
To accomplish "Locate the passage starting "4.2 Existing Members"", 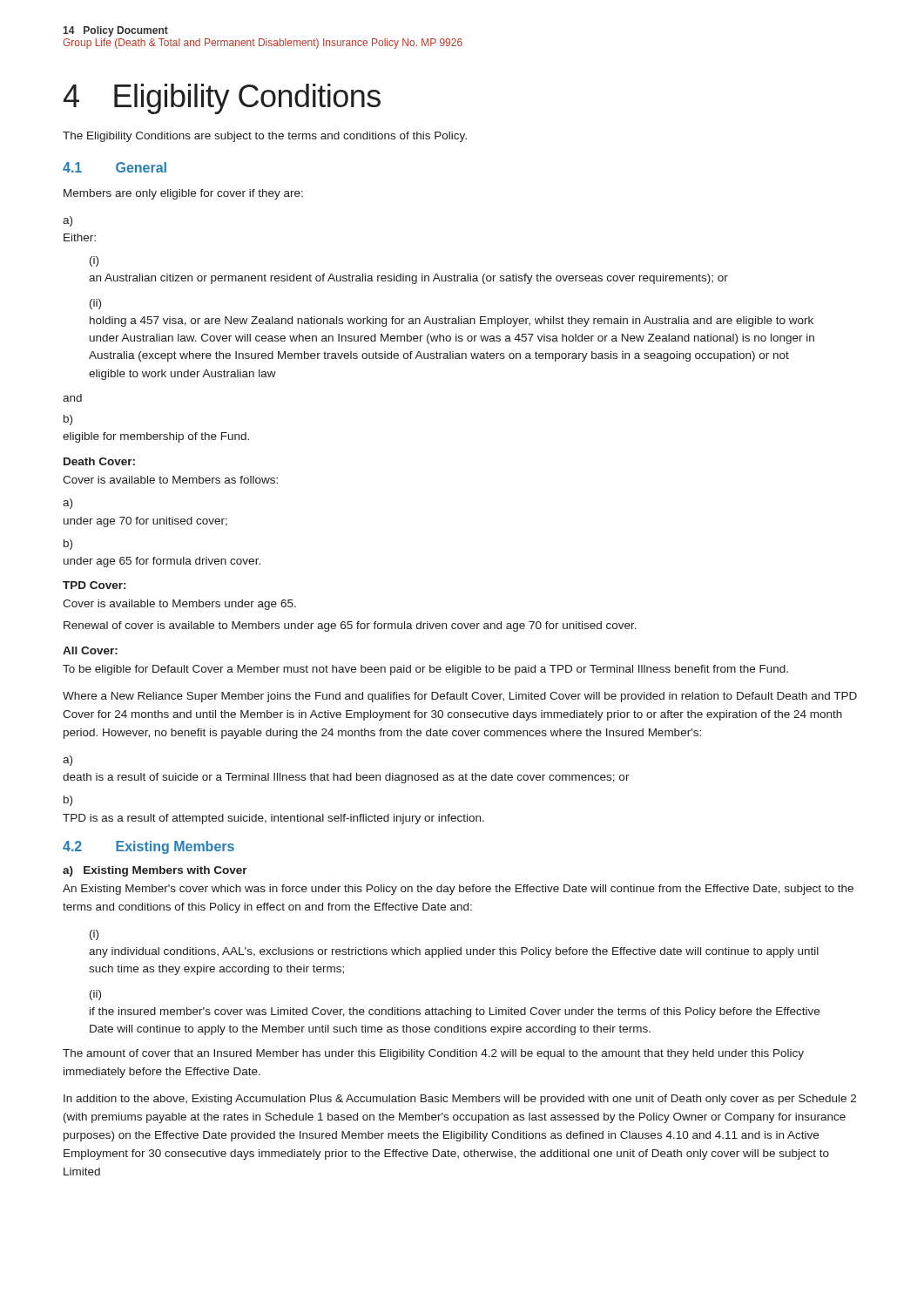I will point(148,847).
